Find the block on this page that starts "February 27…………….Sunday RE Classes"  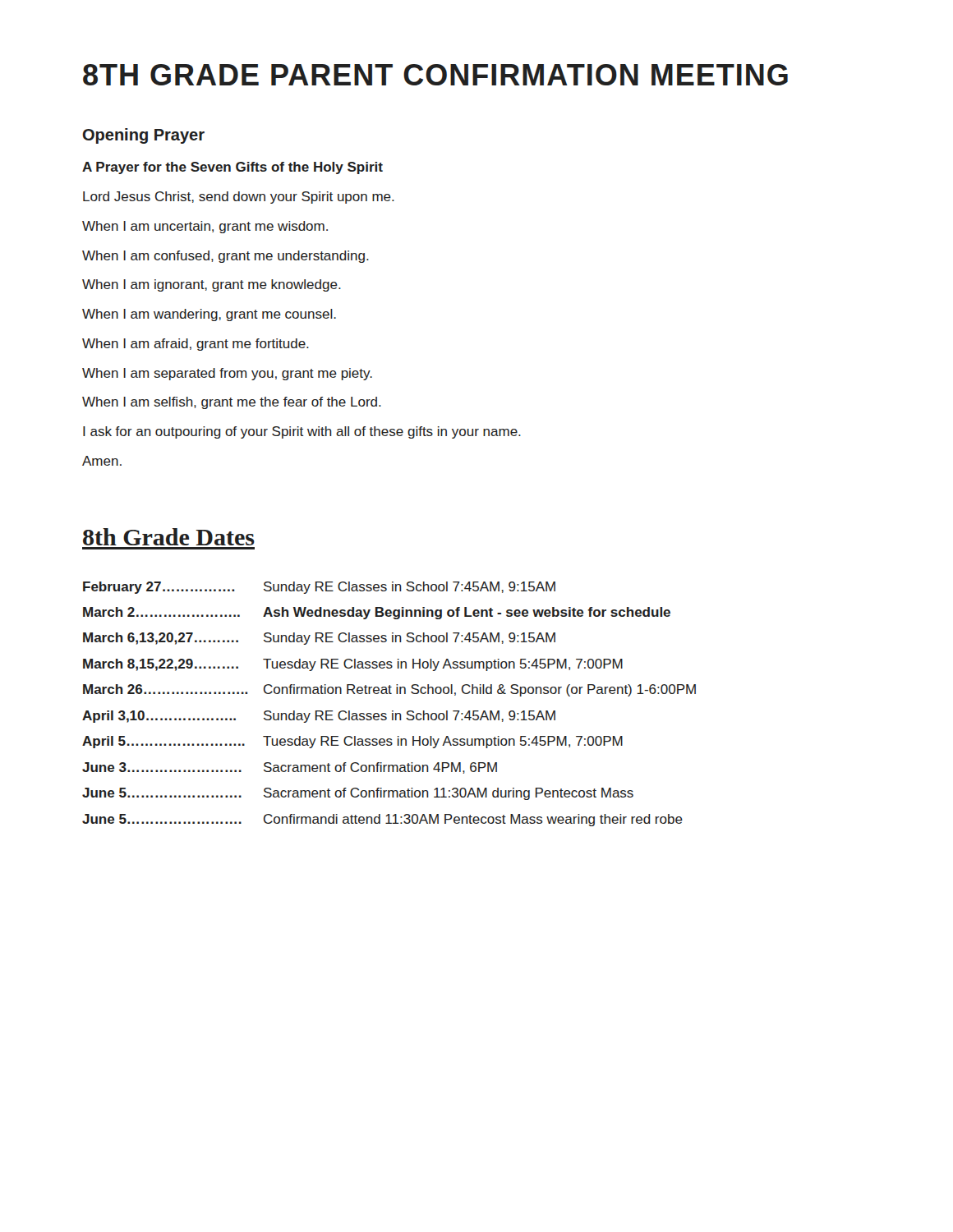319,587
